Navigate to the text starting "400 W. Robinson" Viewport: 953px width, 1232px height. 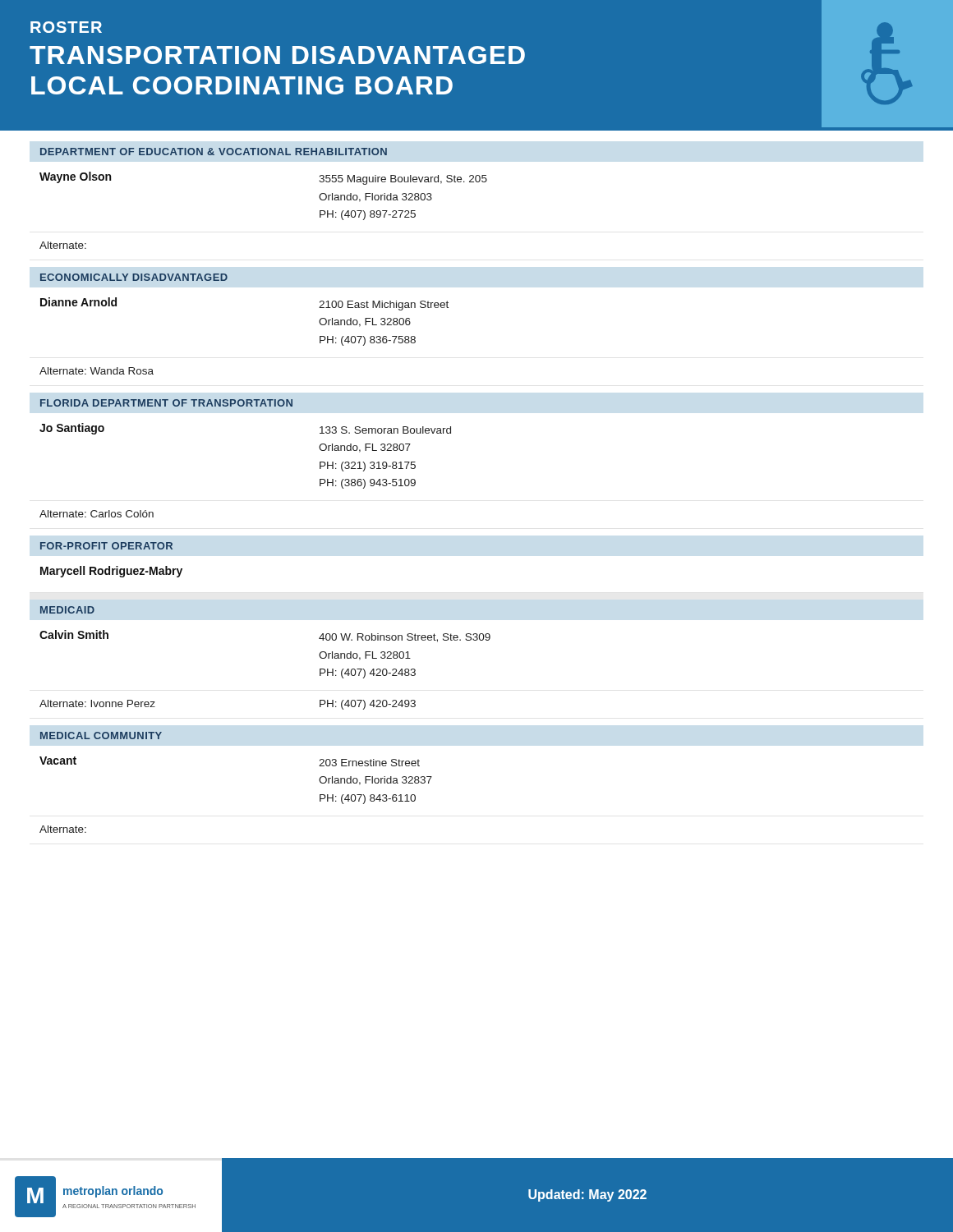click(x=405, y=655)
